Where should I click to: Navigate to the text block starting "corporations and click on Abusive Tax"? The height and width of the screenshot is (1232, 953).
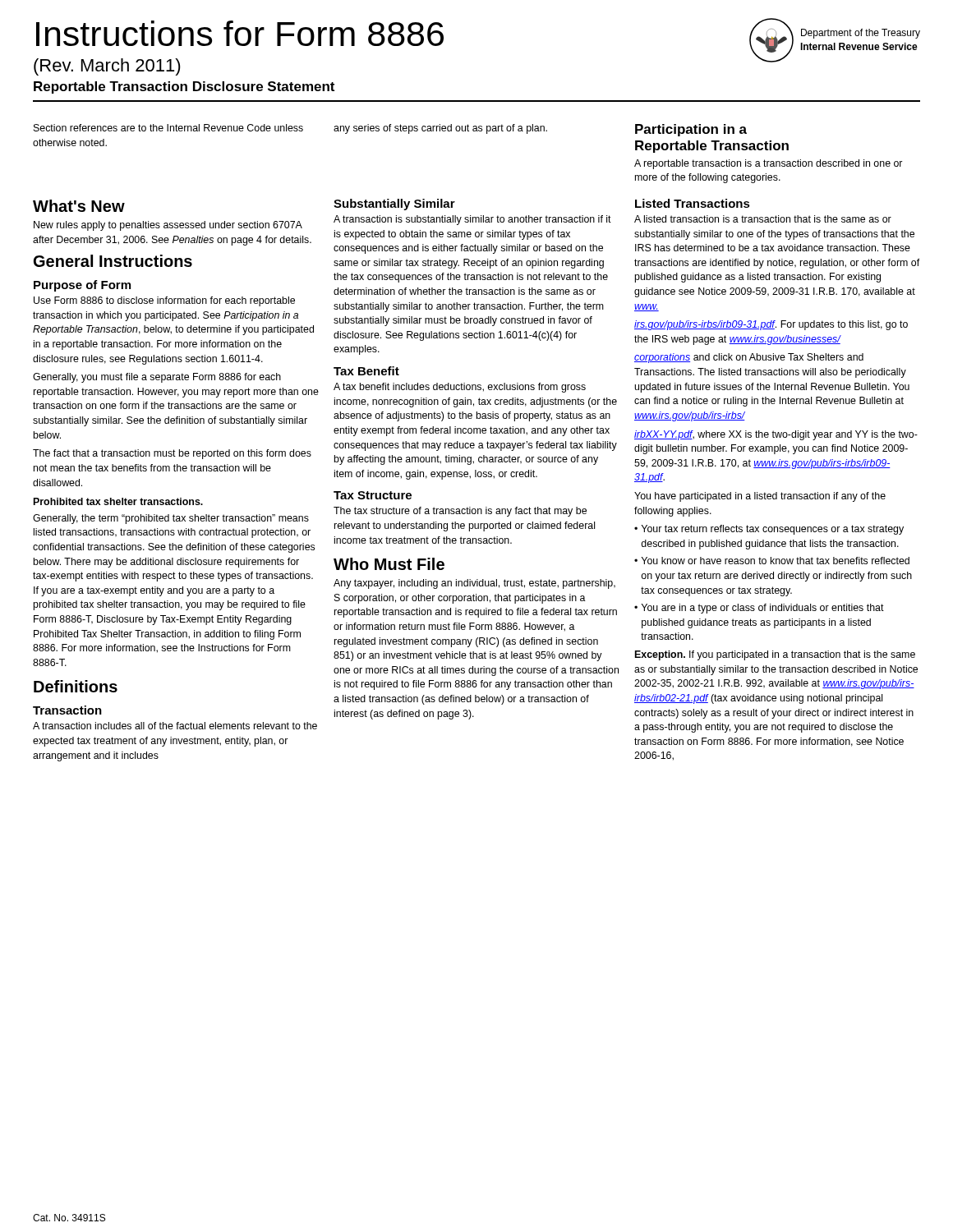(772, 387)
